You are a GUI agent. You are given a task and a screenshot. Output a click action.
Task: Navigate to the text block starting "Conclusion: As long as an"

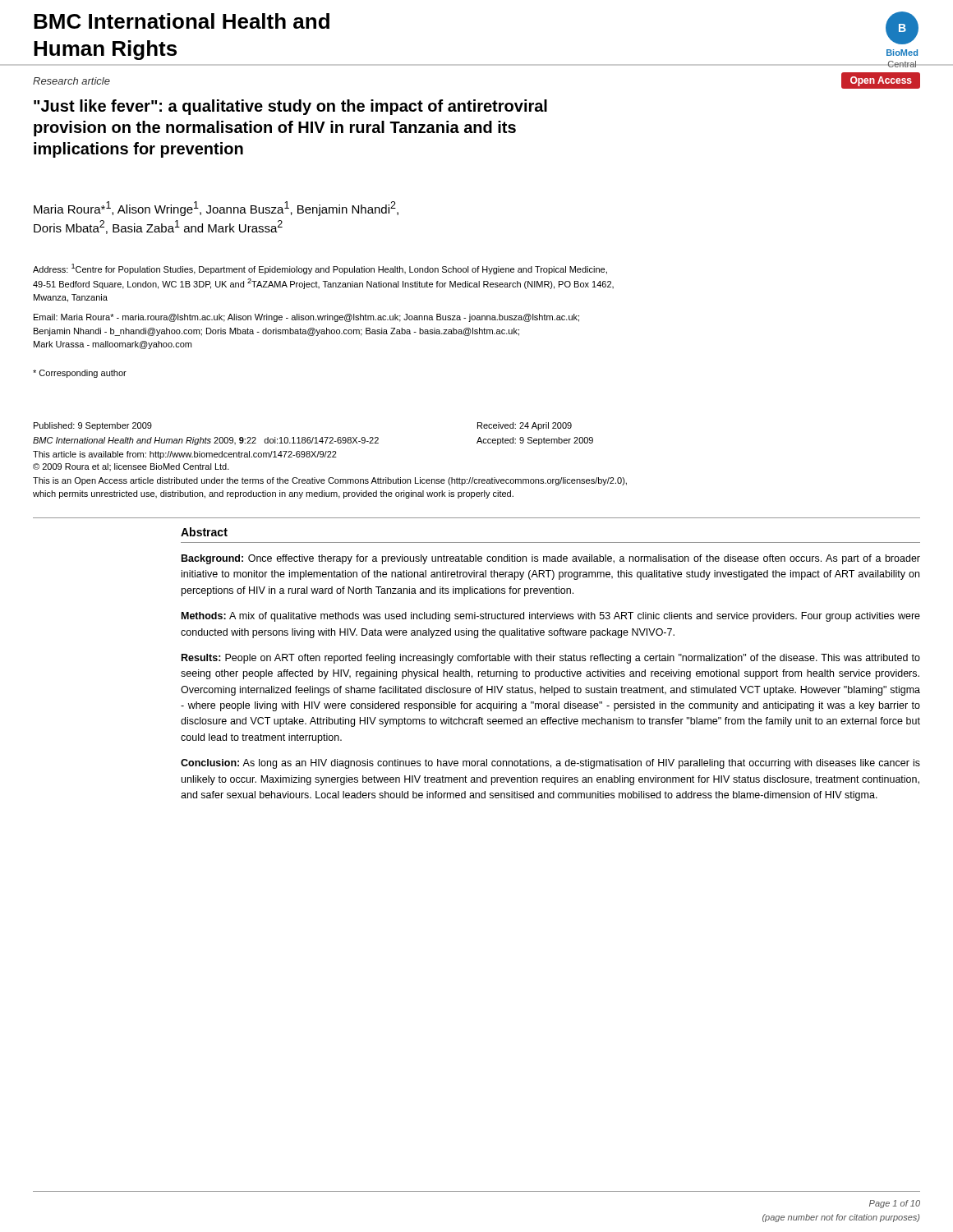[x=550, y=779]
